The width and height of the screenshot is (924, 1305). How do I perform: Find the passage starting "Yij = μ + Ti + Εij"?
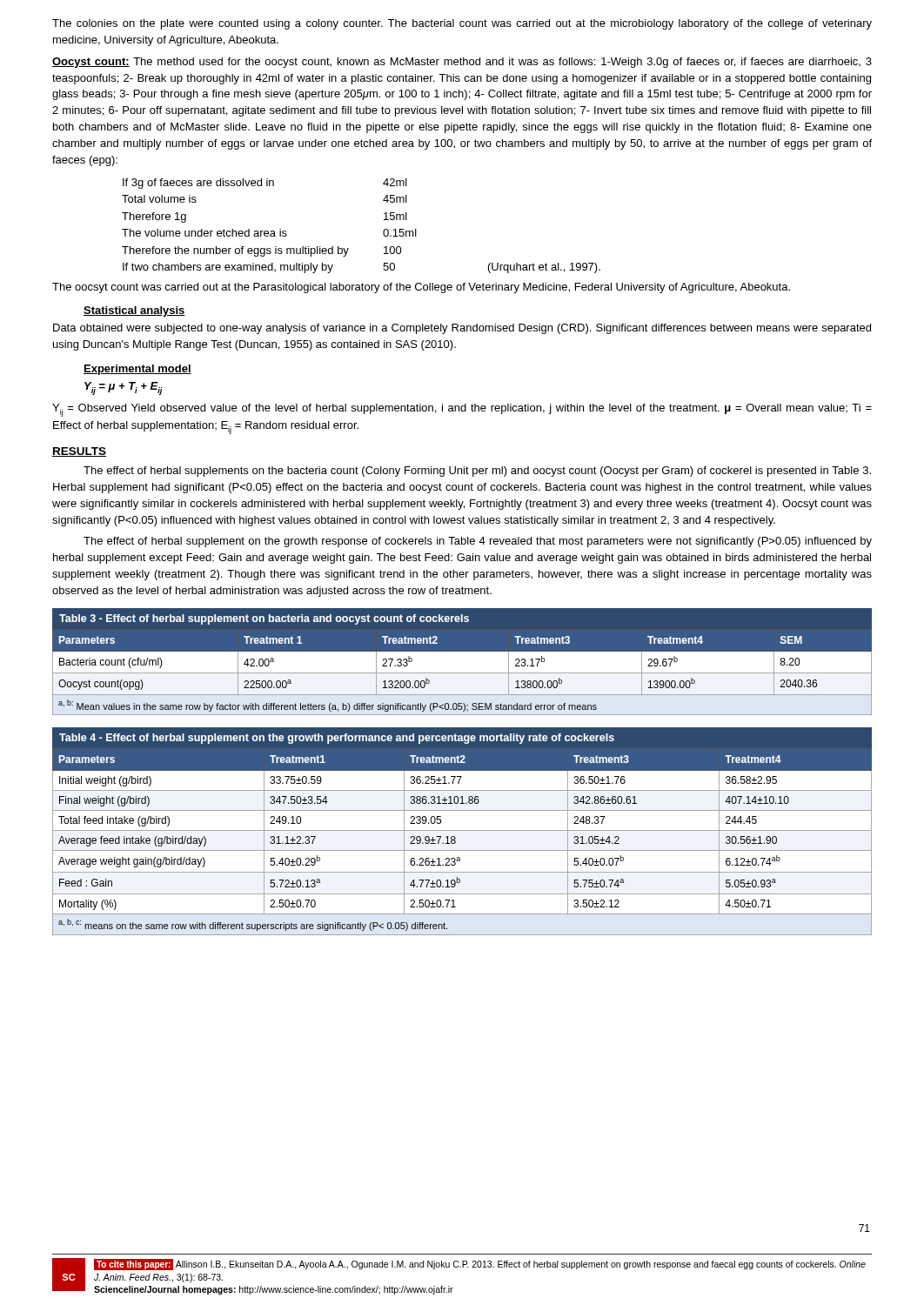[x=124, y=388]
